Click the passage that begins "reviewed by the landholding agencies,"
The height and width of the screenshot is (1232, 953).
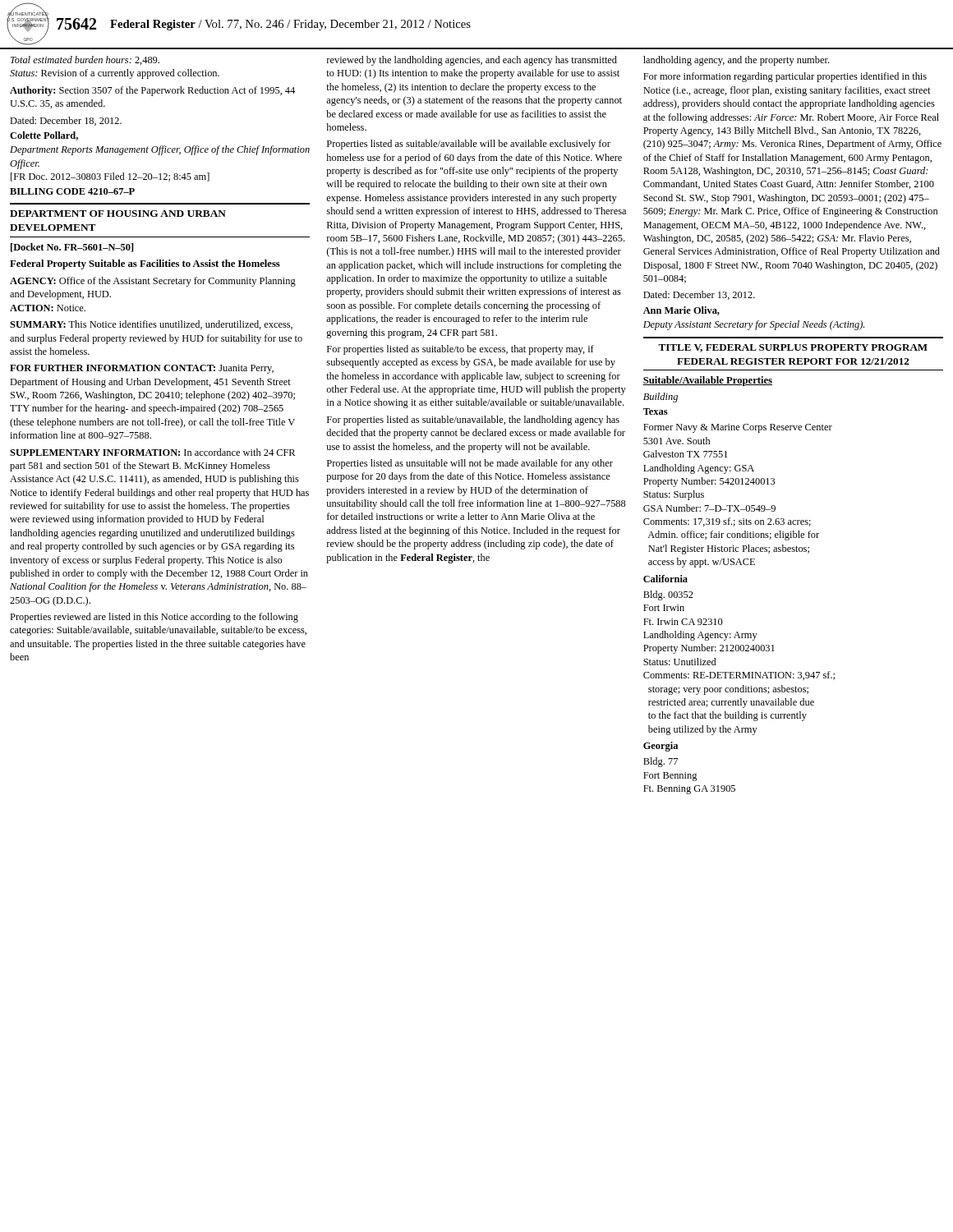point(474,94)
